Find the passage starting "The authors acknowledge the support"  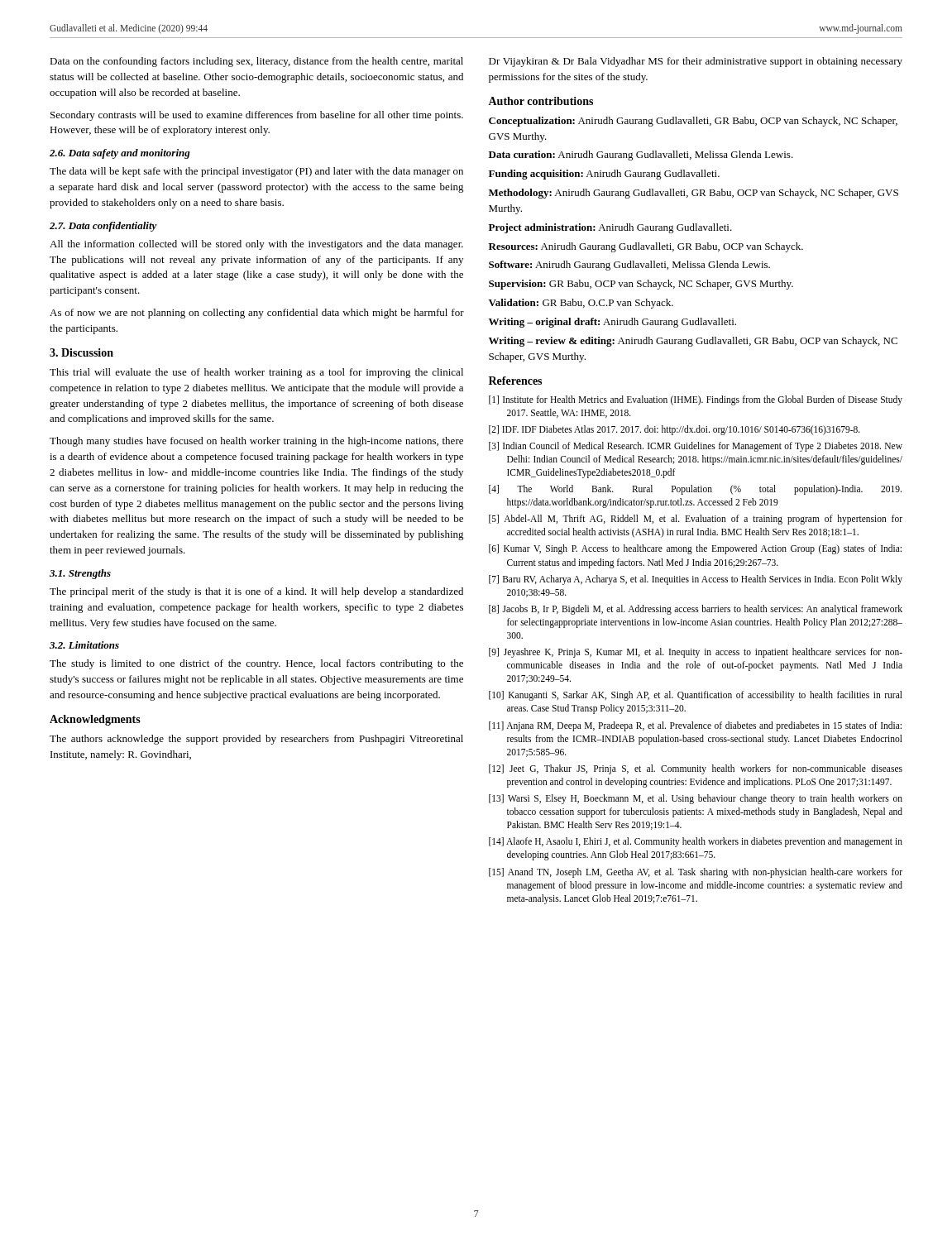coord(257,747)
